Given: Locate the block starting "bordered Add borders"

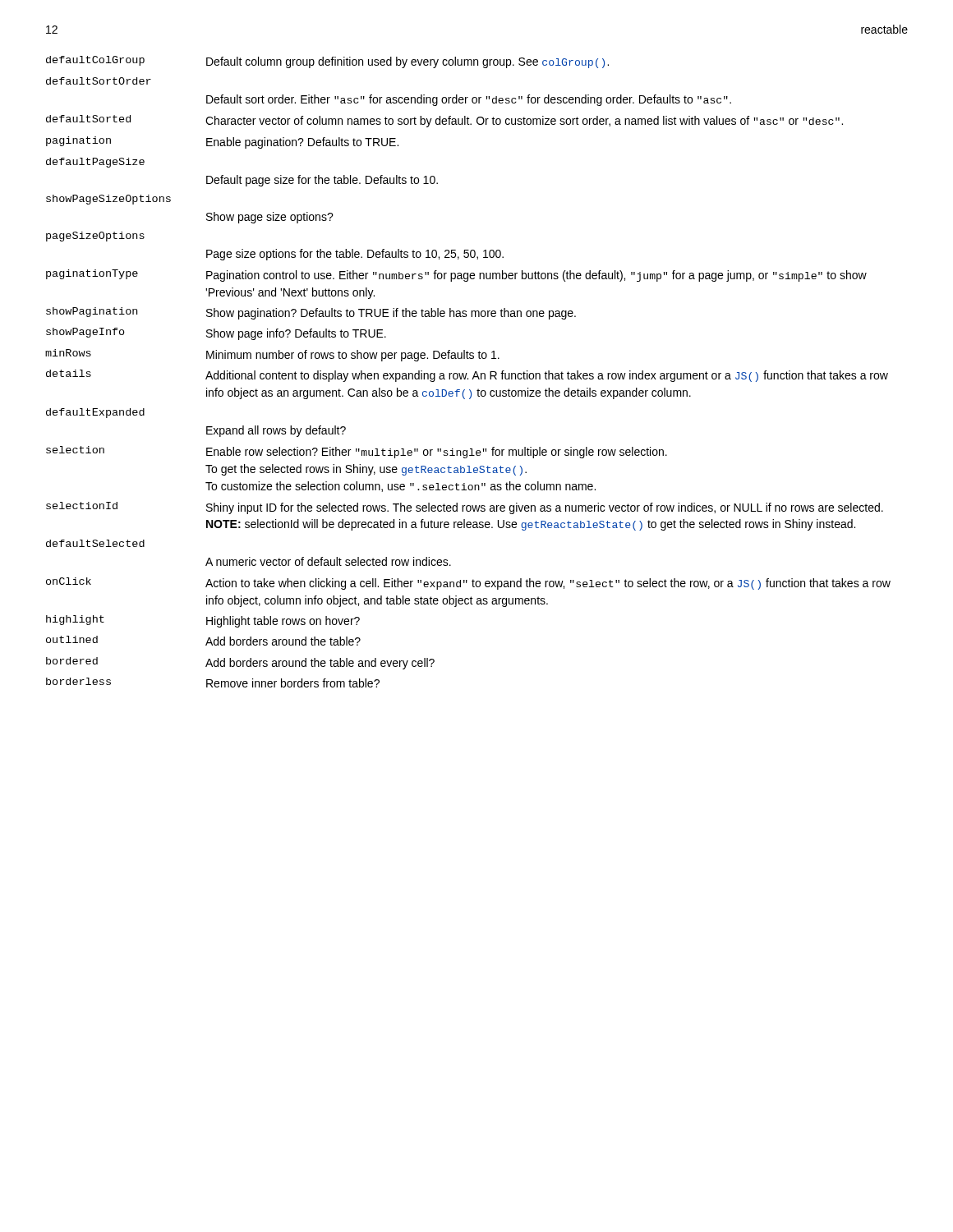Looking at the screenshot, I should 240,663.
